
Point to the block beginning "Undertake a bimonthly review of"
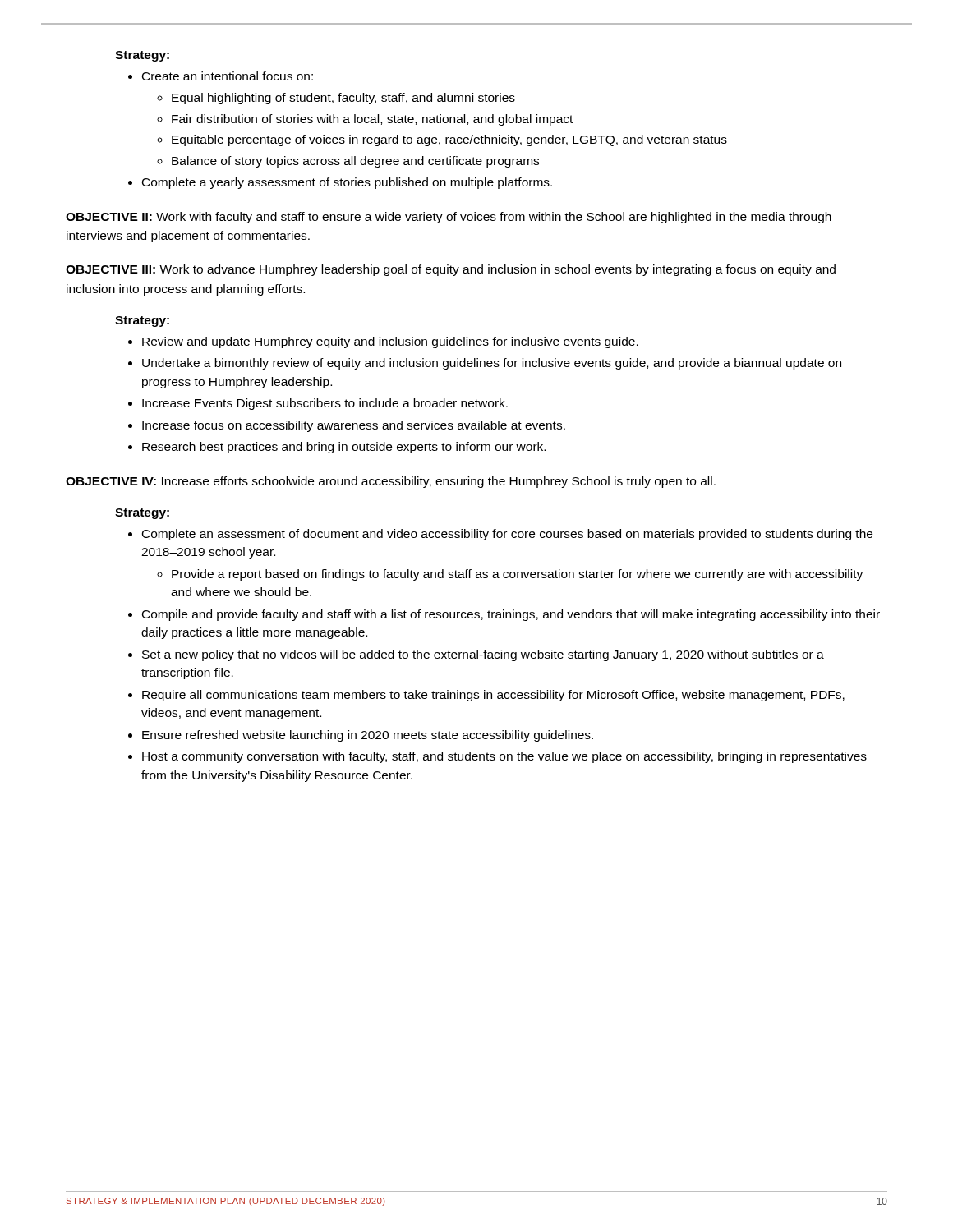492,372
